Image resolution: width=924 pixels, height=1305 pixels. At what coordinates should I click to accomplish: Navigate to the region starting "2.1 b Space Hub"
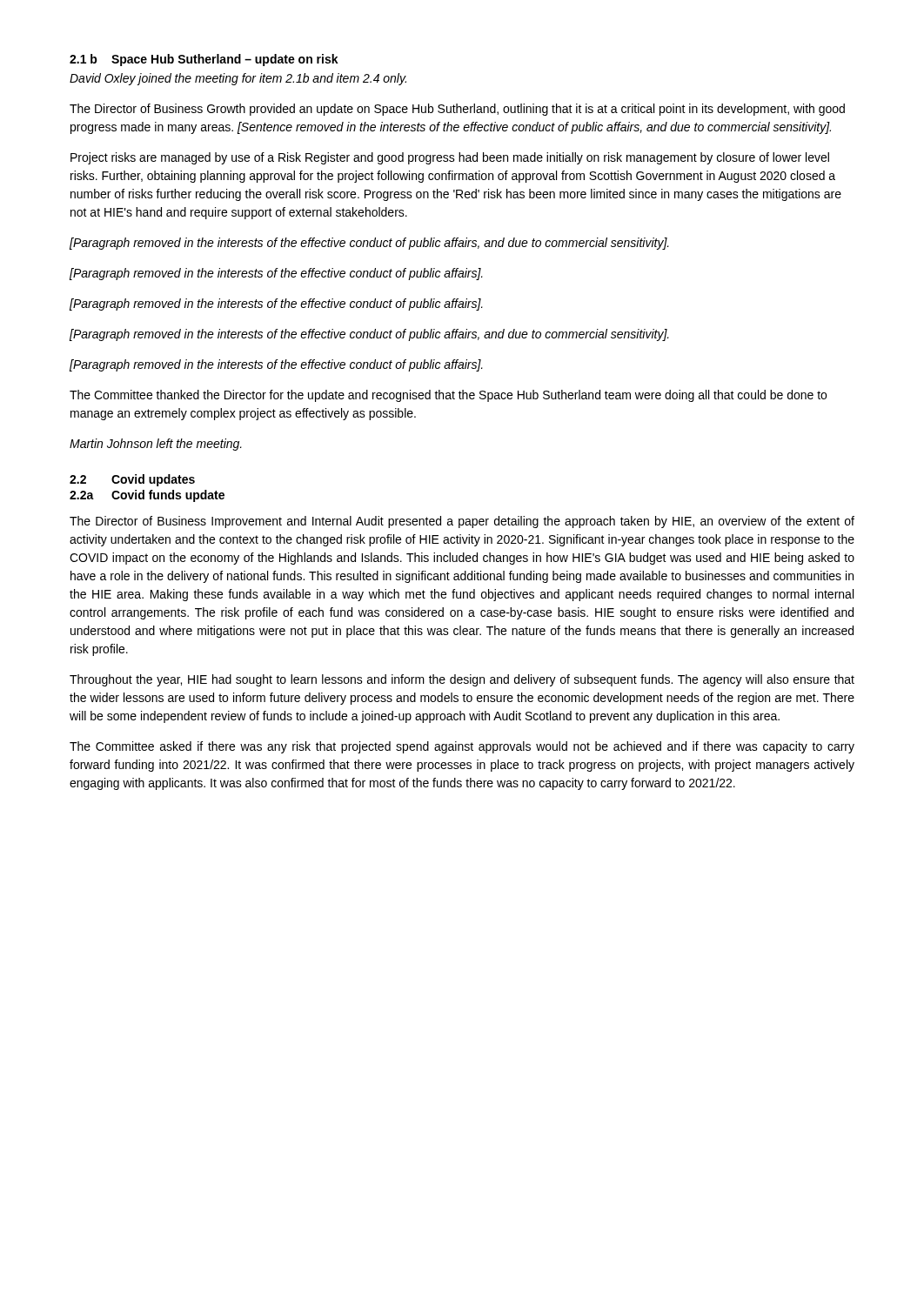point(204,59)
